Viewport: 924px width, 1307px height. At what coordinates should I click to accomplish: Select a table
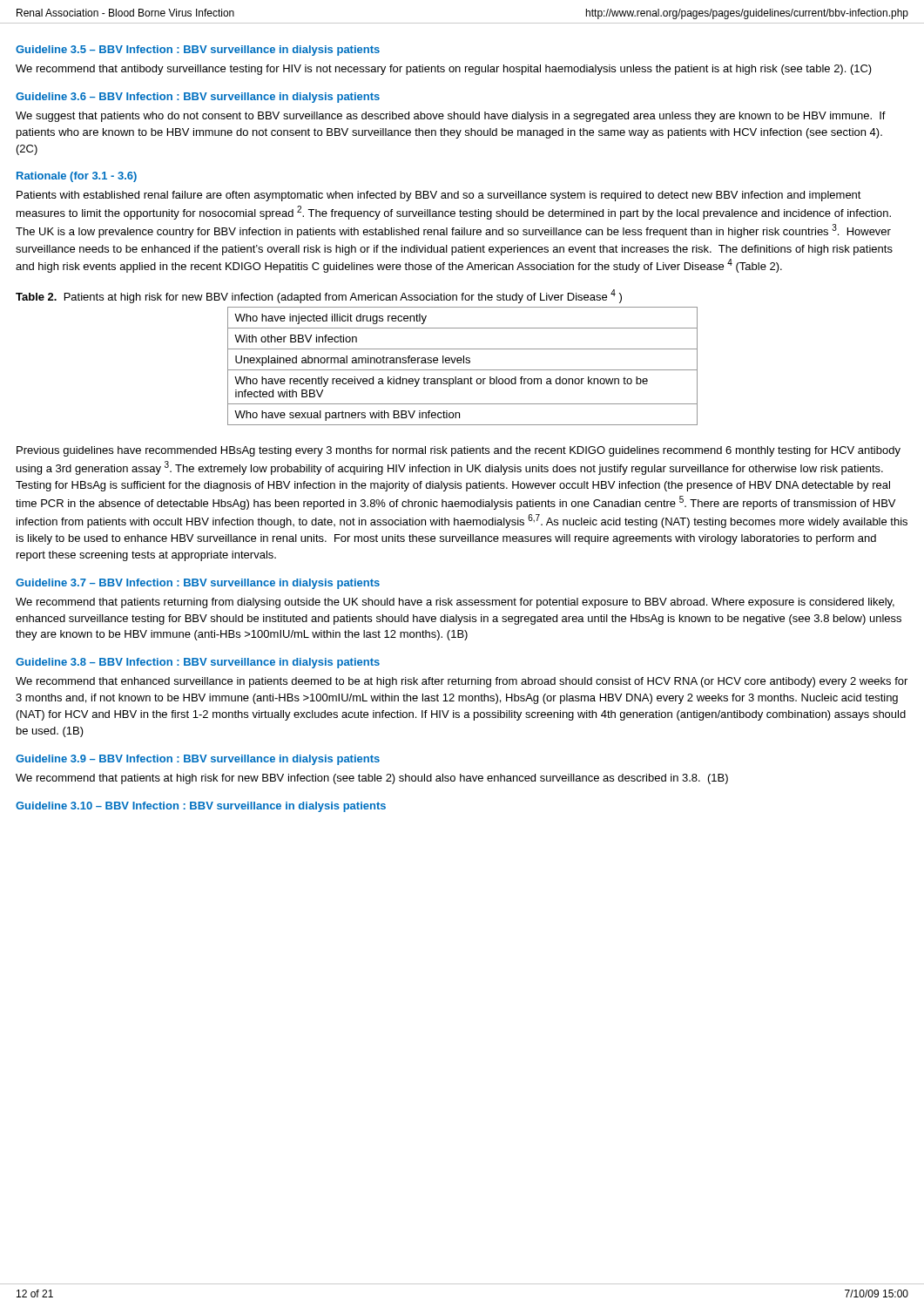click(x=462, y=370)
